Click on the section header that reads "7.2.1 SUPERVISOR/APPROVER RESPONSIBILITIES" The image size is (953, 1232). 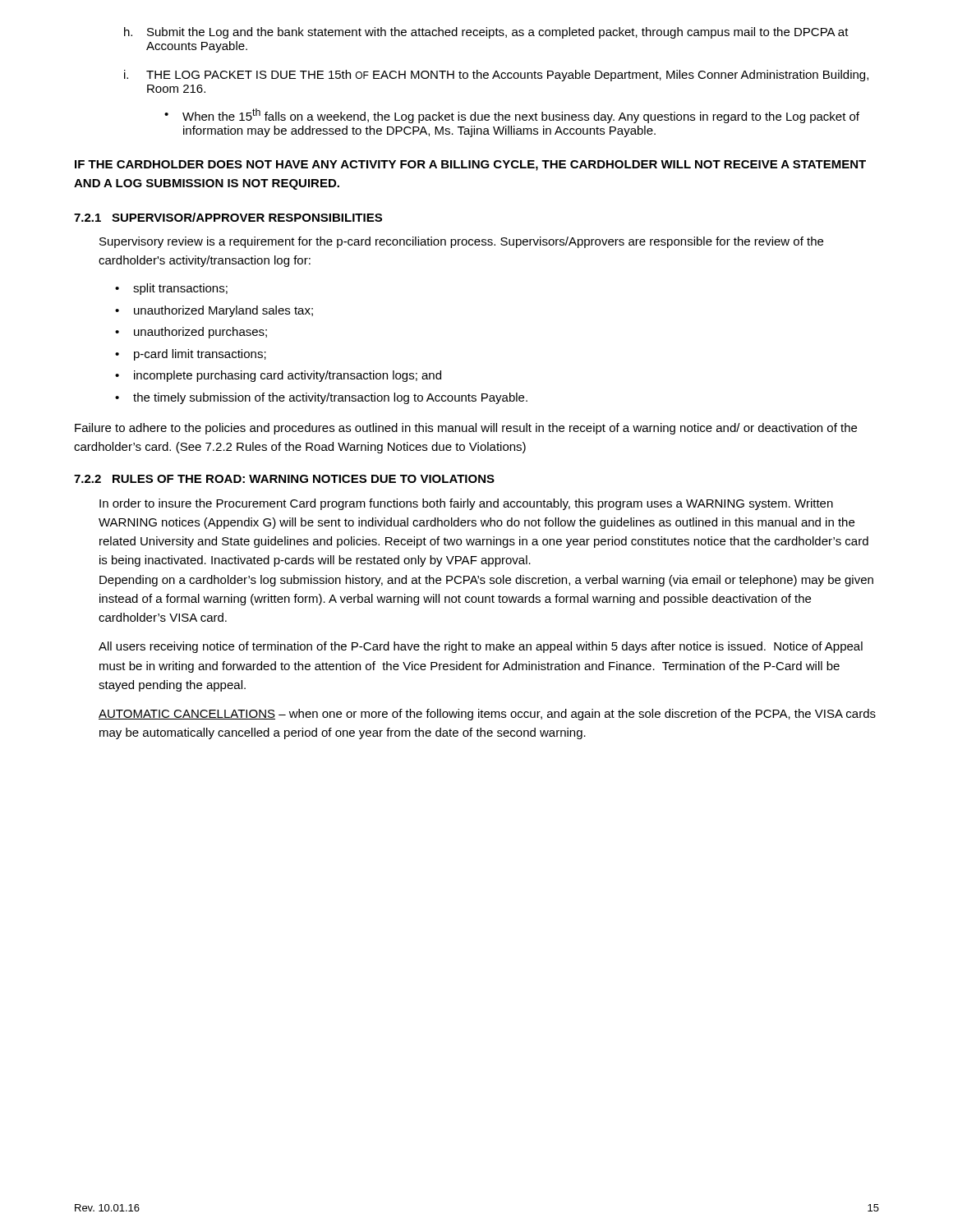coord(228,217)
